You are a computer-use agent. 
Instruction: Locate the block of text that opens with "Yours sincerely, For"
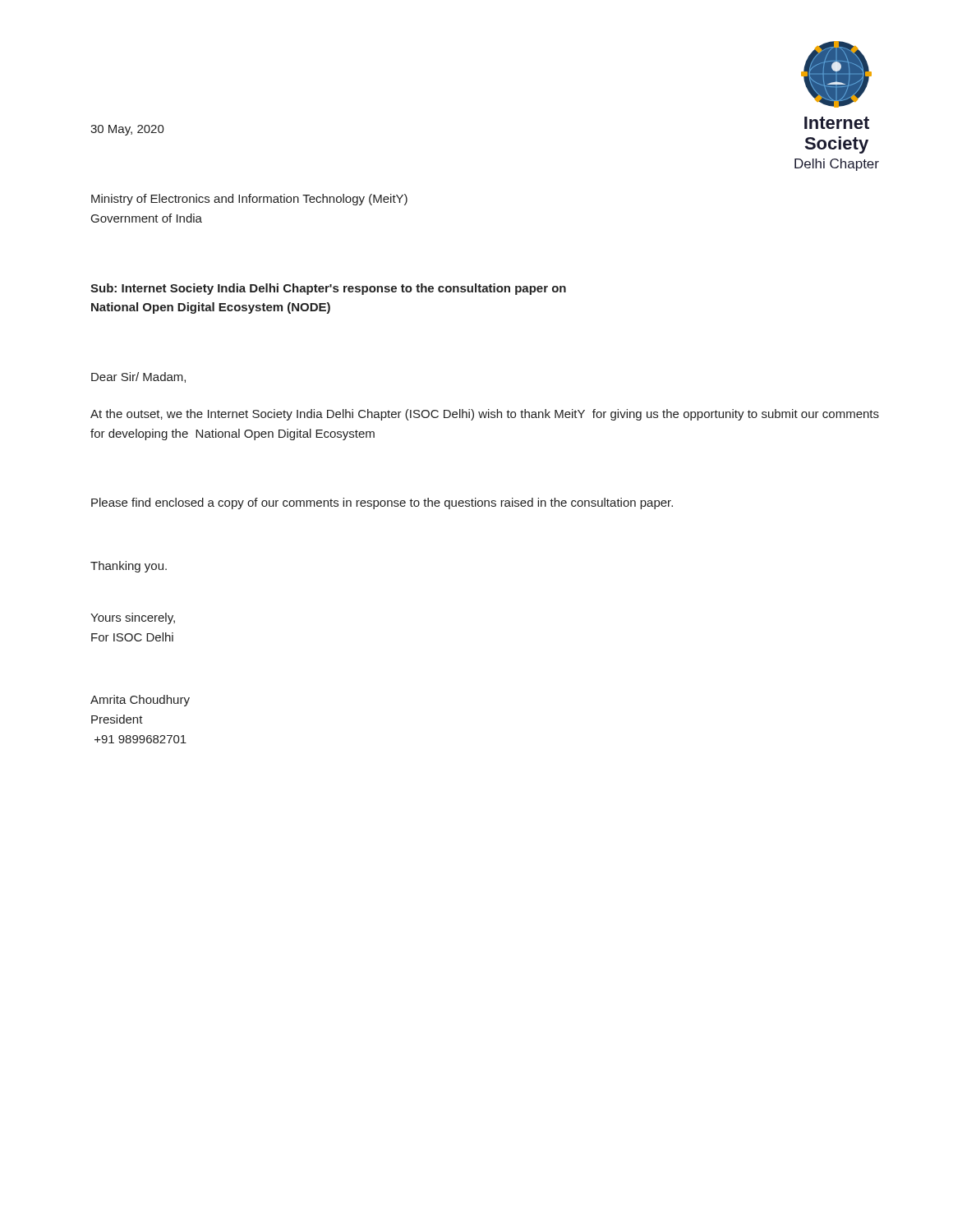tap(133, 627)
